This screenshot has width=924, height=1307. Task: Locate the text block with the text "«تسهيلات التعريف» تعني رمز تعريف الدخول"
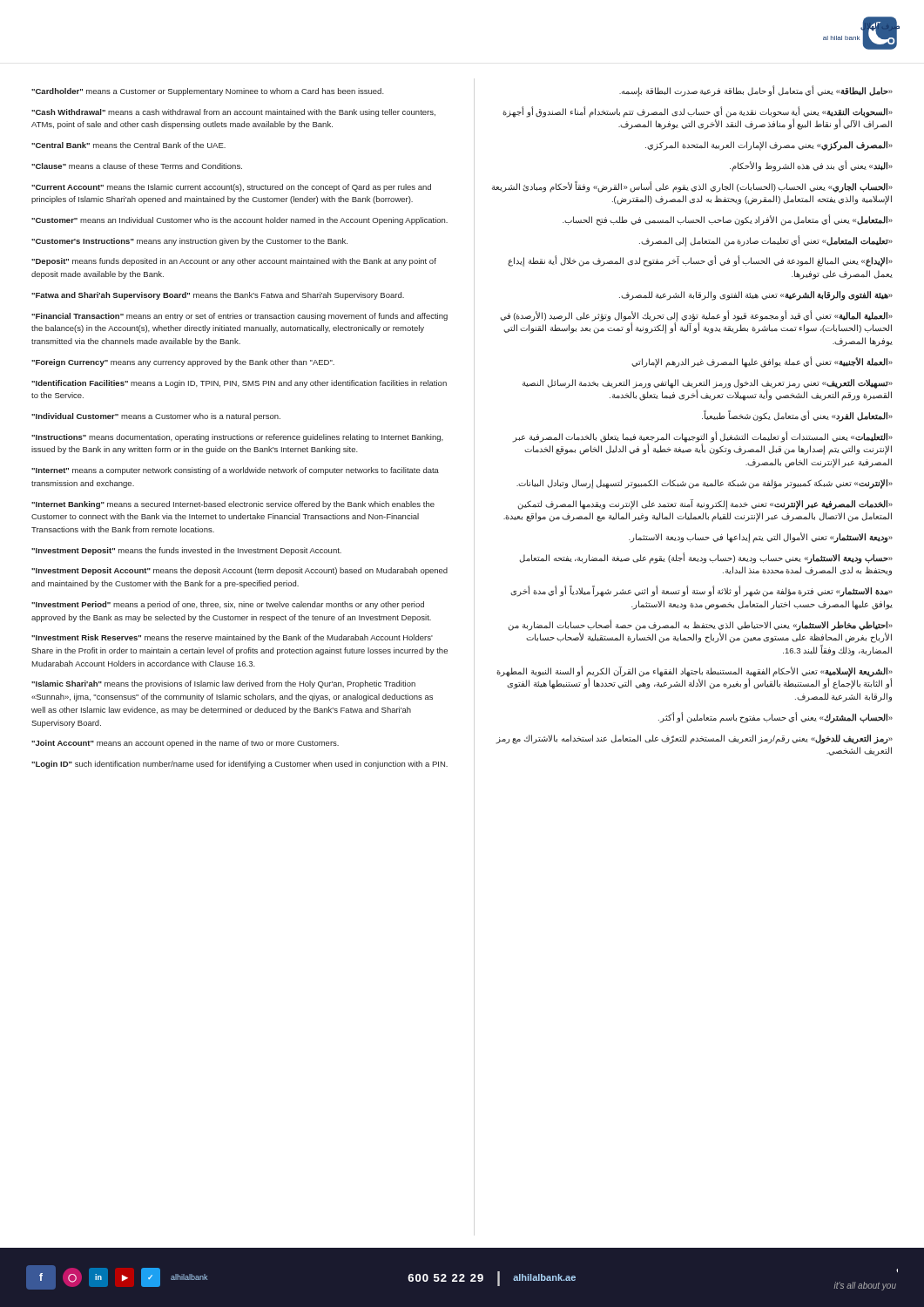pos(691,390)
